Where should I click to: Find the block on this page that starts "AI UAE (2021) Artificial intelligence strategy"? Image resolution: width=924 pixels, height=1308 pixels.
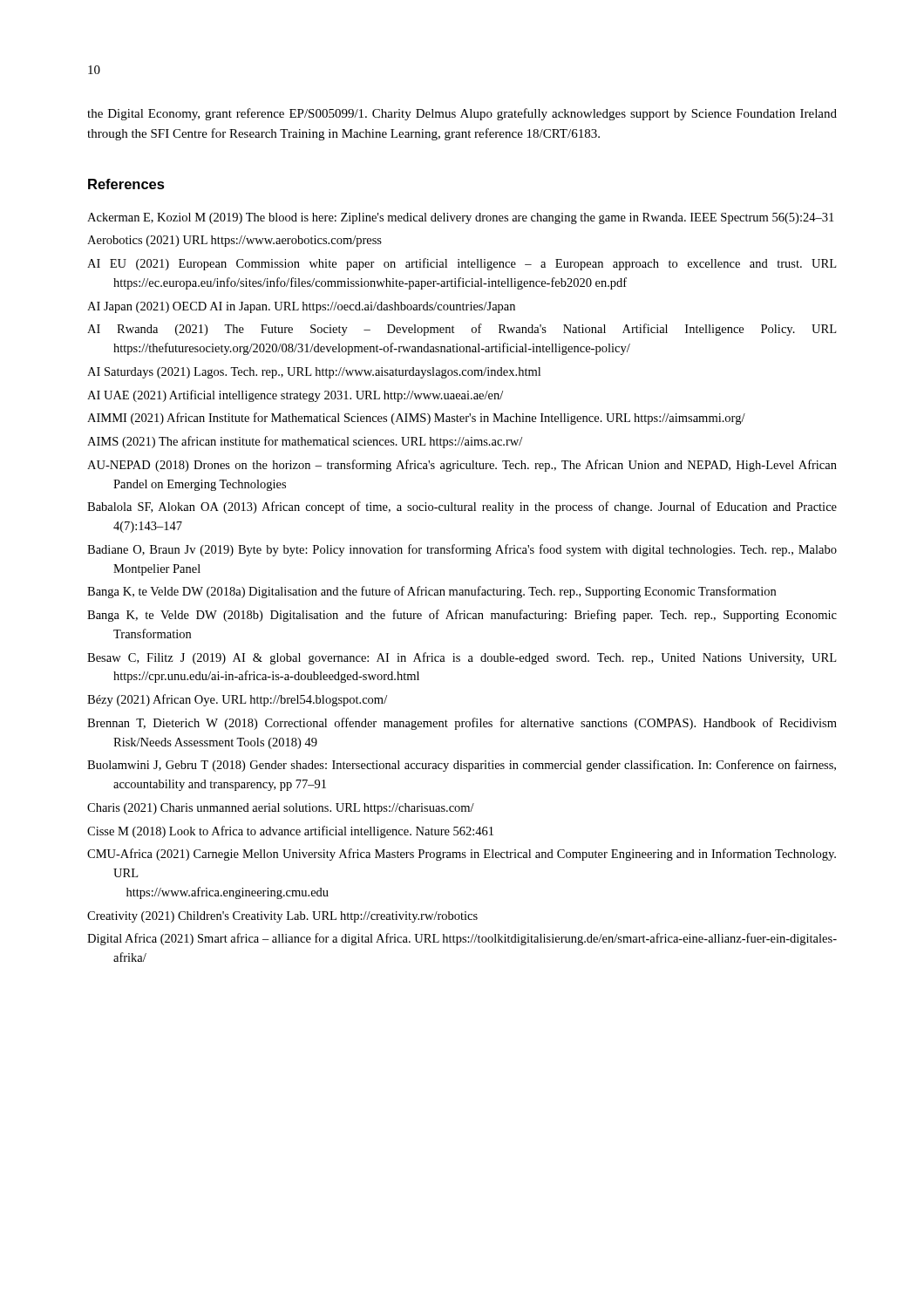pyautogui.click(x=295, y=395)
